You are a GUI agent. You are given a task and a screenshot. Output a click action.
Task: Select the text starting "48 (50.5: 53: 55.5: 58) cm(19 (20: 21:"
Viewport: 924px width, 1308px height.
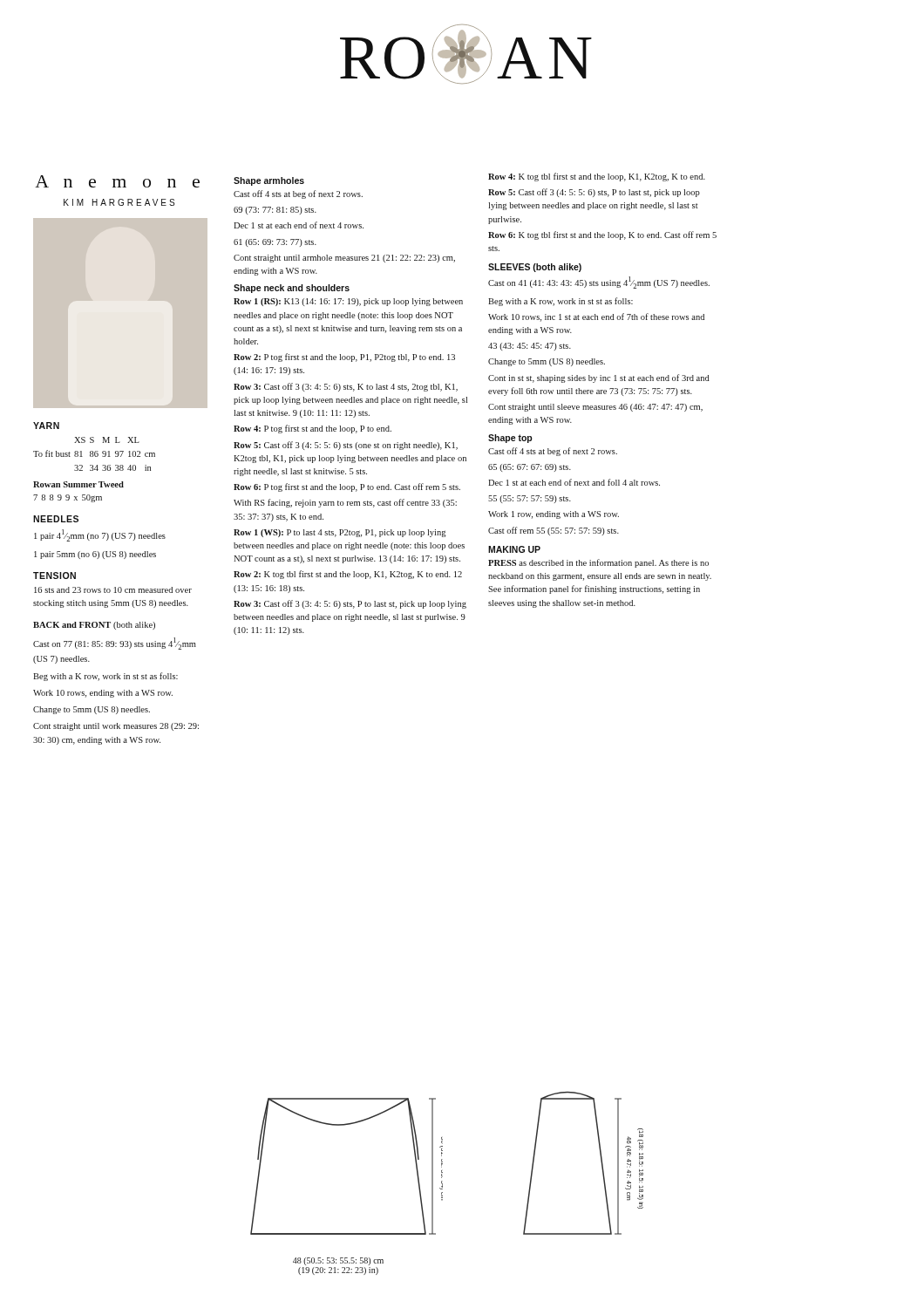coord(338,1265)
